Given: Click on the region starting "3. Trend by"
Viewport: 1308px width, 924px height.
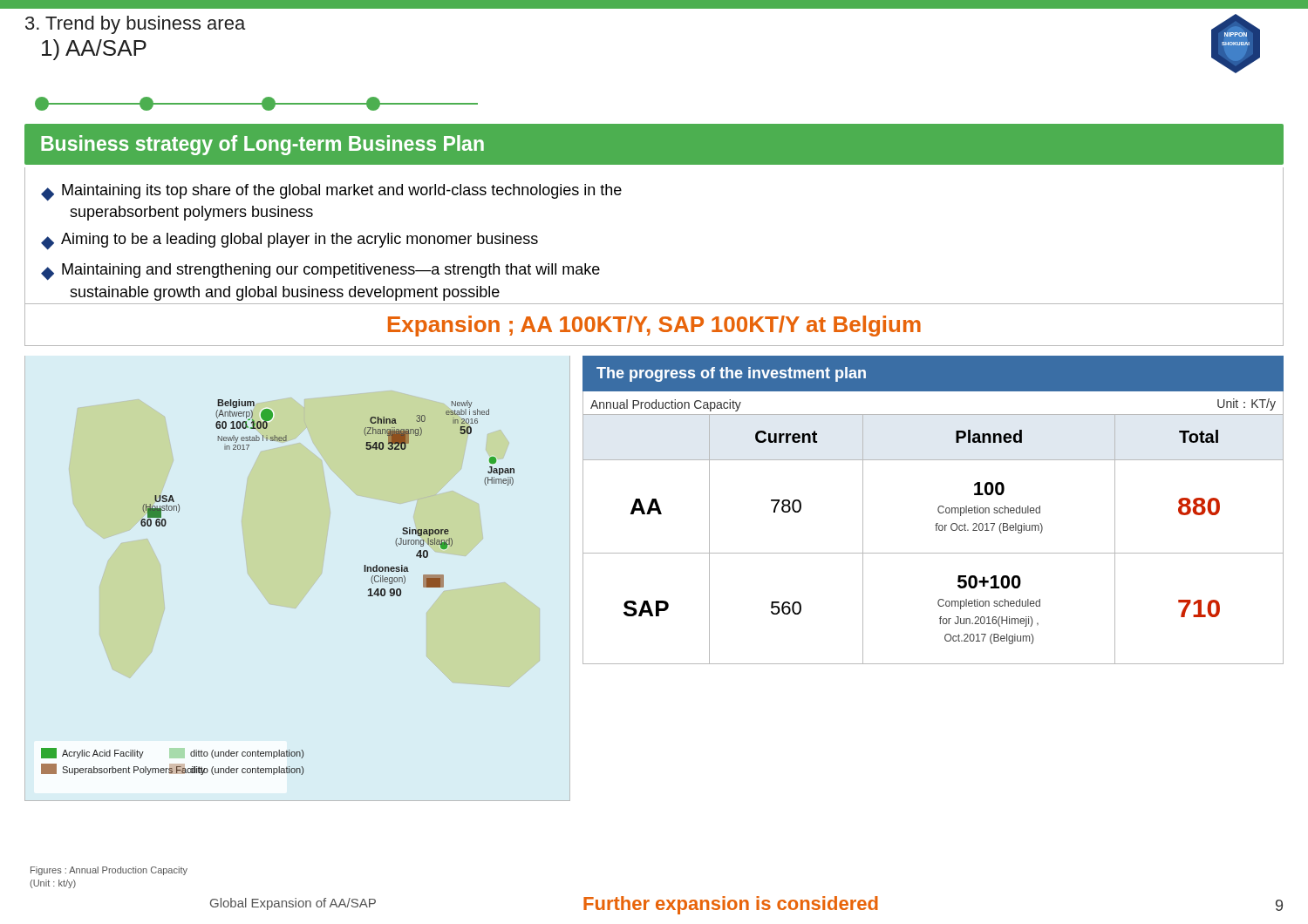Looking at the screenshot, I should (135, 37).
